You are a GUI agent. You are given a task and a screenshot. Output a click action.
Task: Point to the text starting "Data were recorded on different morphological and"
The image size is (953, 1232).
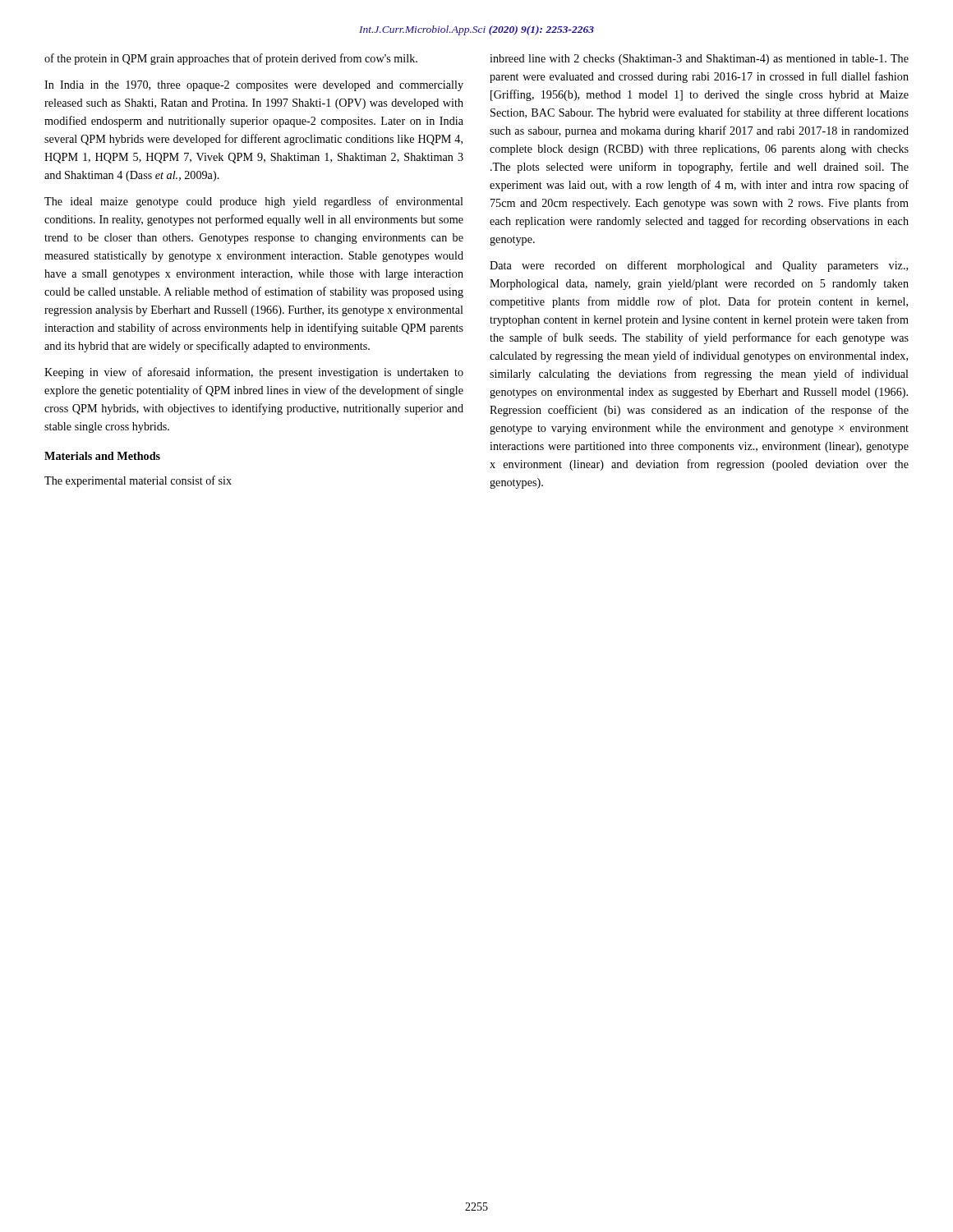tap(699, 374)
